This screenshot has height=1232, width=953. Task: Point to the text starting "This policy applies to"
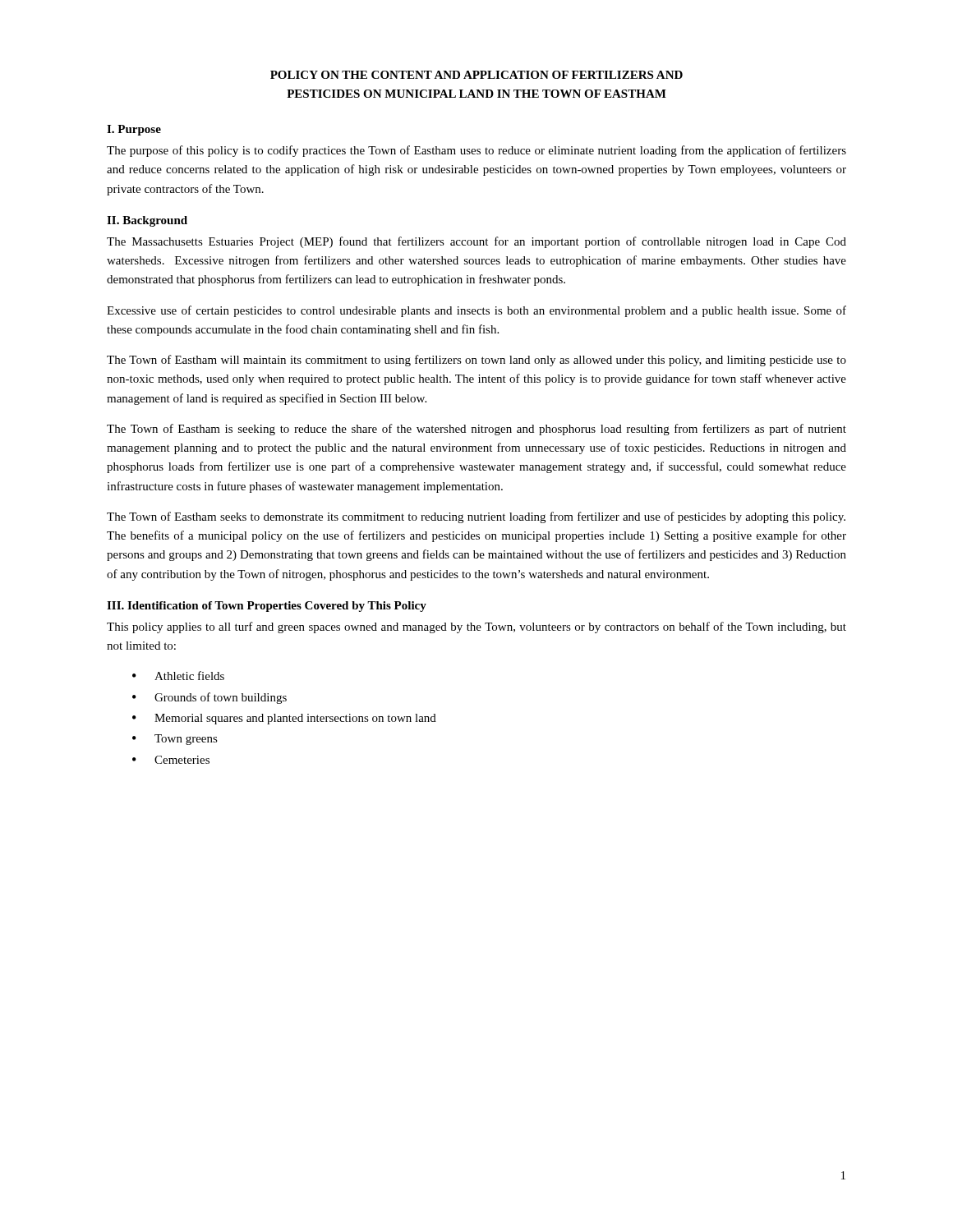(476, 636)
